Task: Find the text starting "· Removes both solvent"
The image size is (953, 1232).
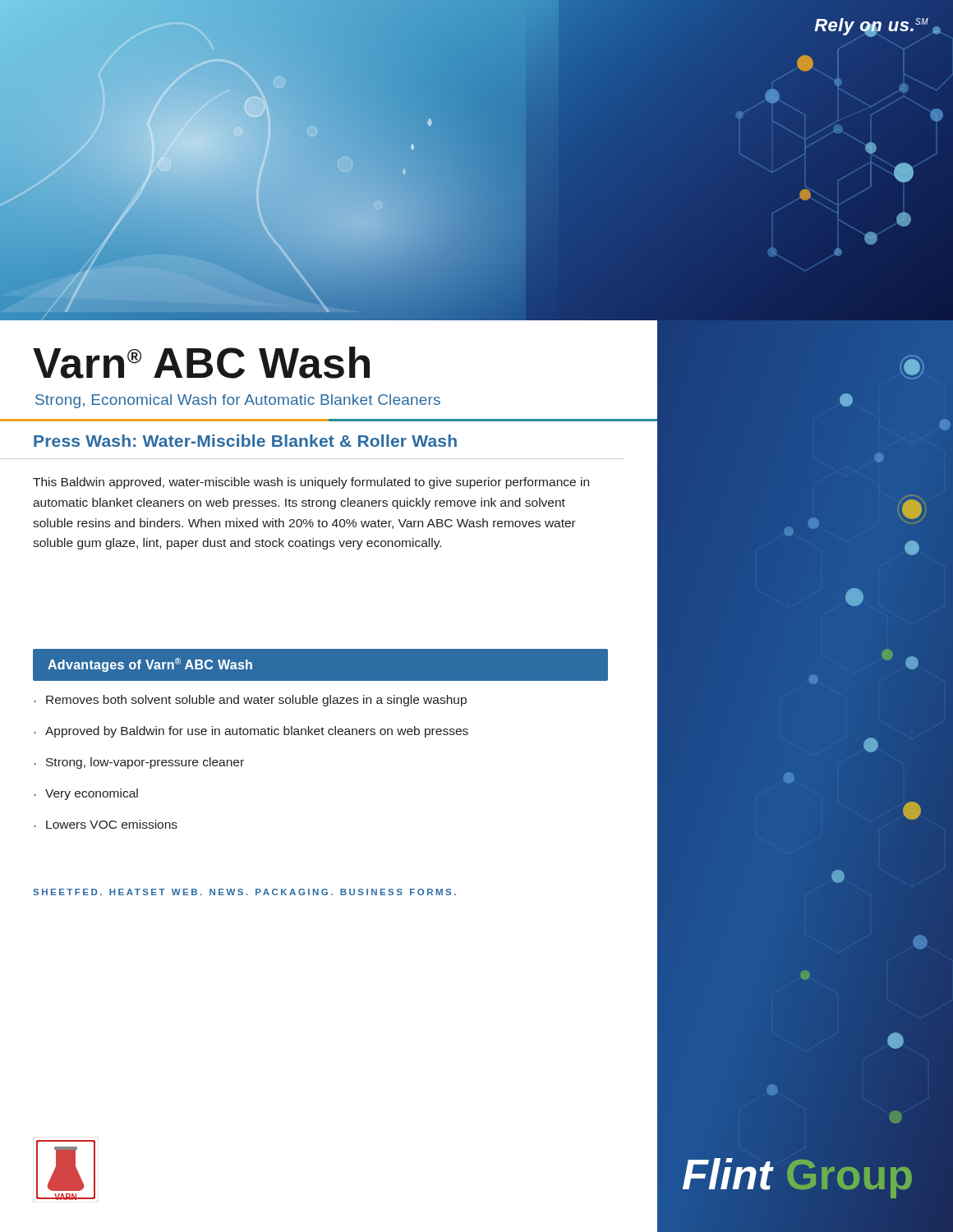Action: point(250,701)
